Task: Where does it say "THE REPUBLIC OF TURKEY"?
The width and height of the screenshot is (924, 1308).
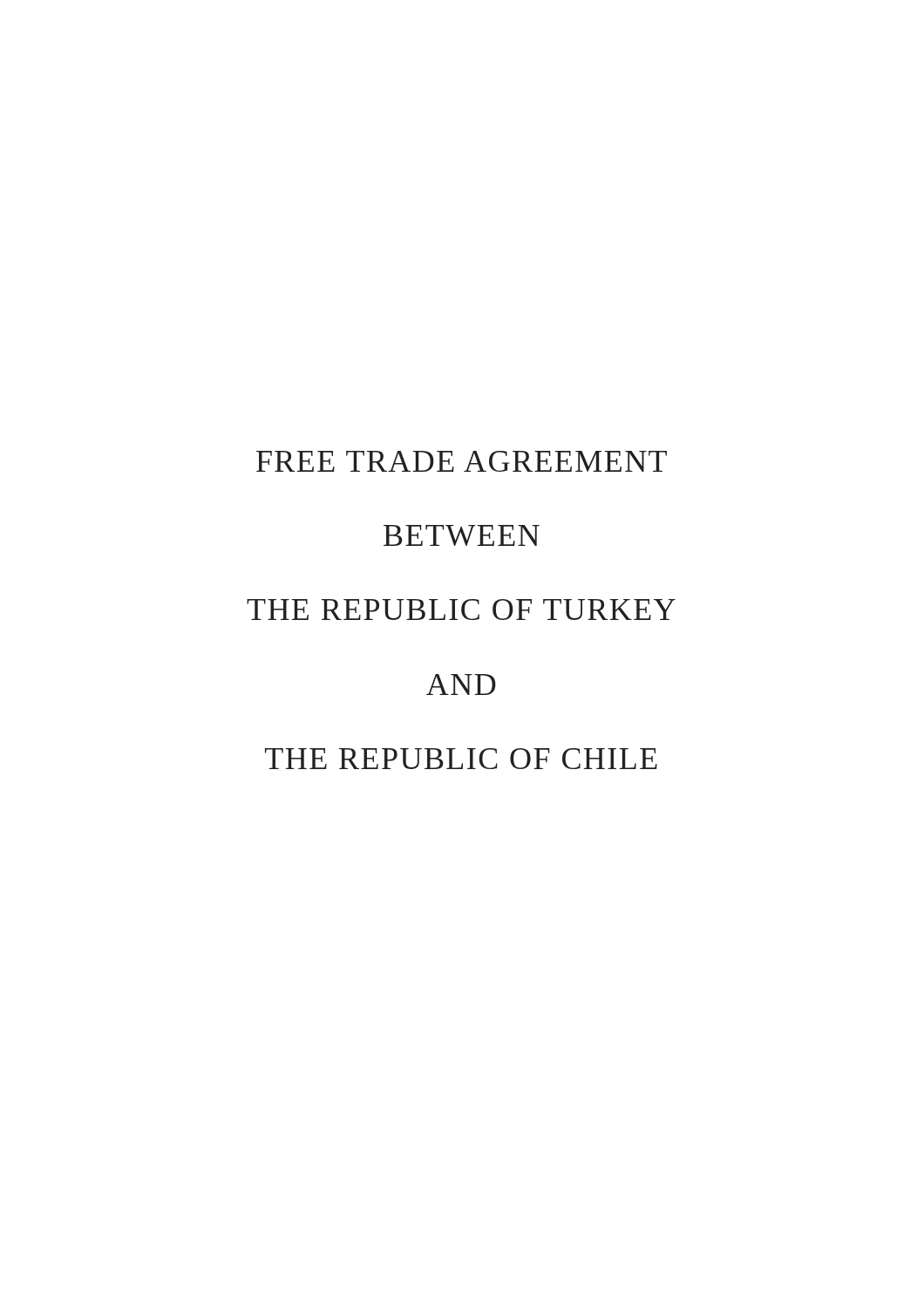Action: point(462,610)
